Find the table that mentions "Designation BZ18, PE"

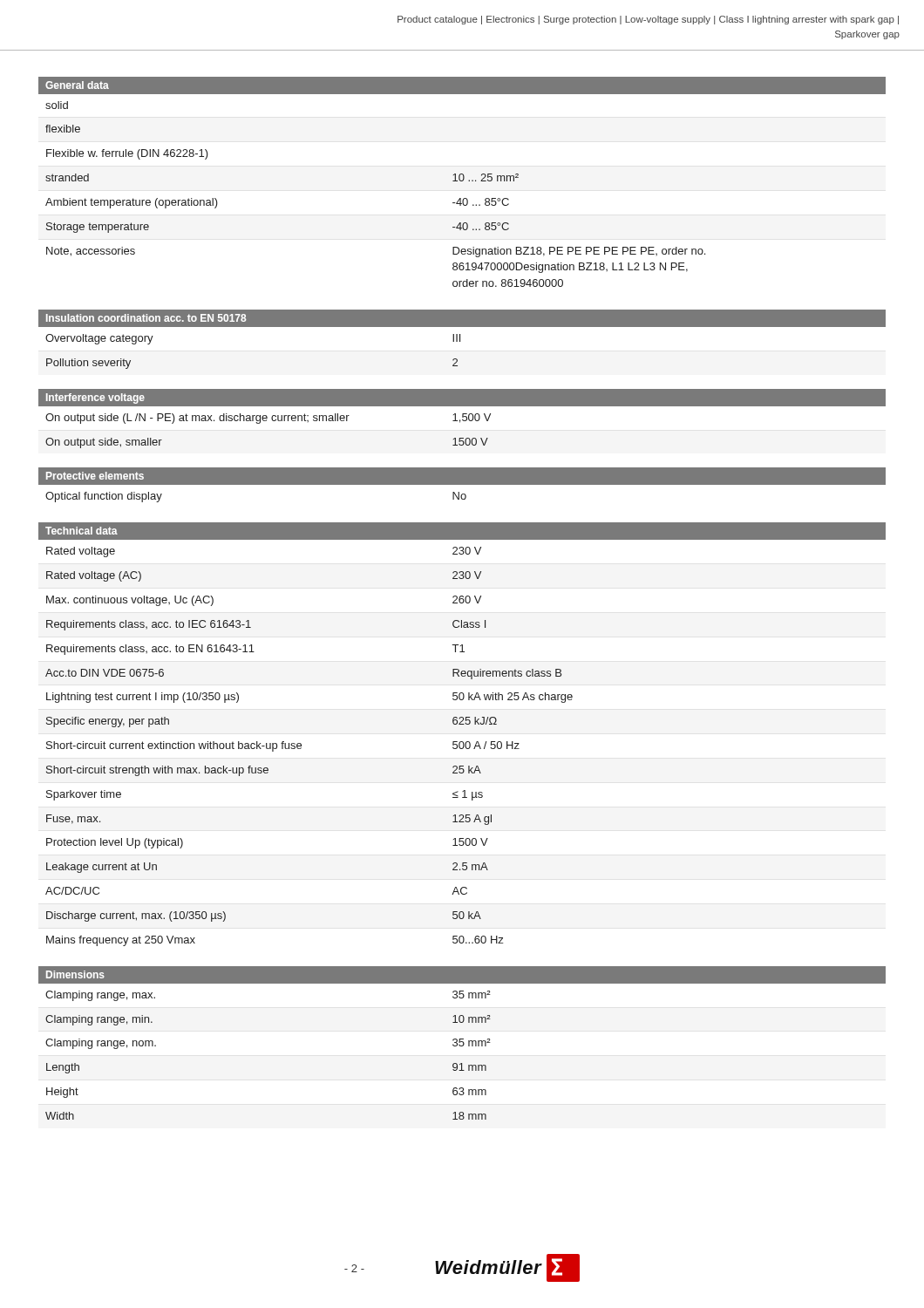[462, 195]
